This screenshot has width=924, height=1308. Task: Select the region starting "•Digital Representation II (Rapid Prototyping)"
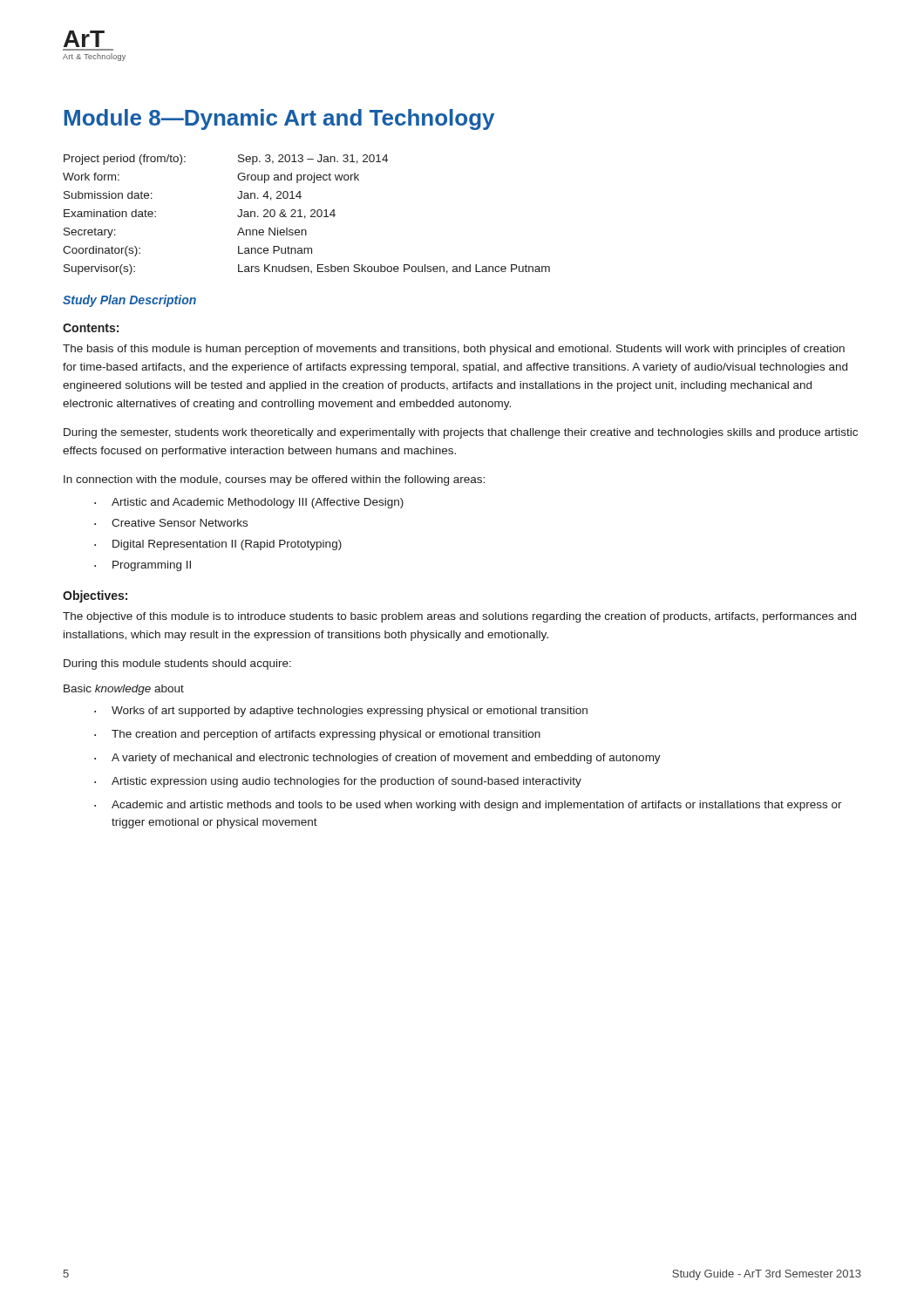click(218, 545)
